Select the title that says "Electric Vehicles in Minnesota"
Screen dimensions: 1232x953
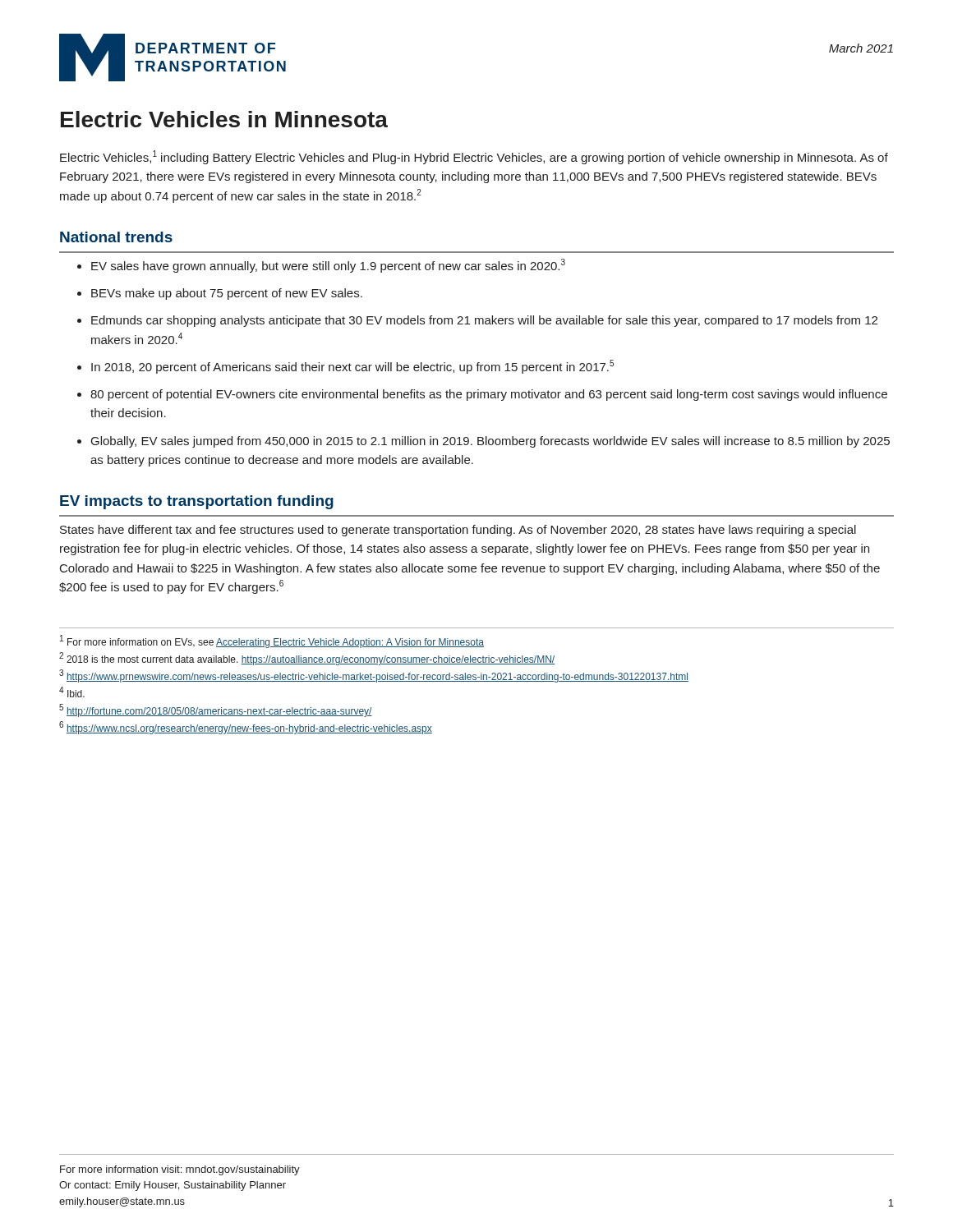pyautogui.click(x=223, y=120)
